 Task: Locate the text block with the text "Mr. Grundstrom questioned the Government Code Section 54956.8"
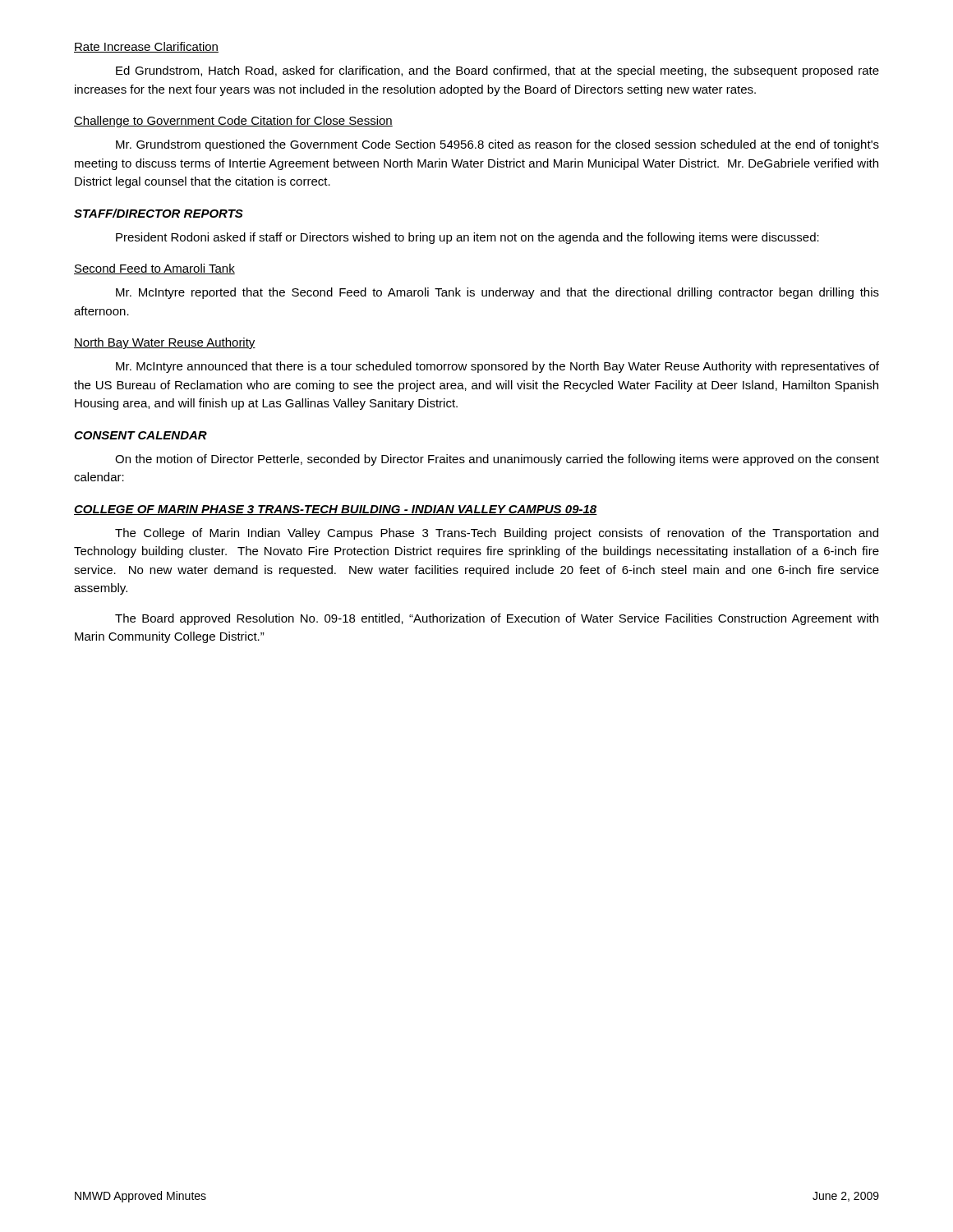pos(476,163)
